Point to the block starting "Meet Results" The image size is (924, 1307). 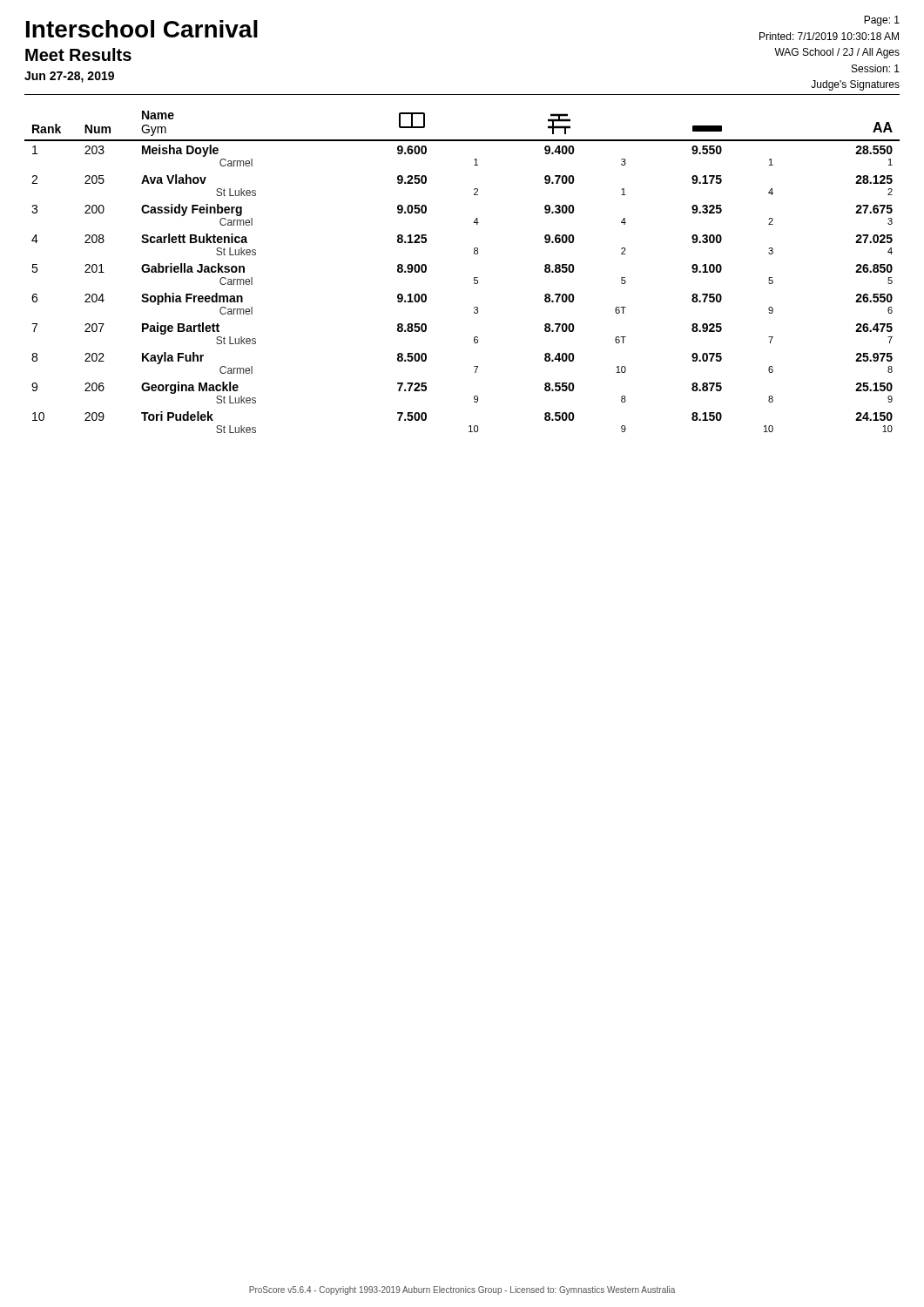coord(78,55)
